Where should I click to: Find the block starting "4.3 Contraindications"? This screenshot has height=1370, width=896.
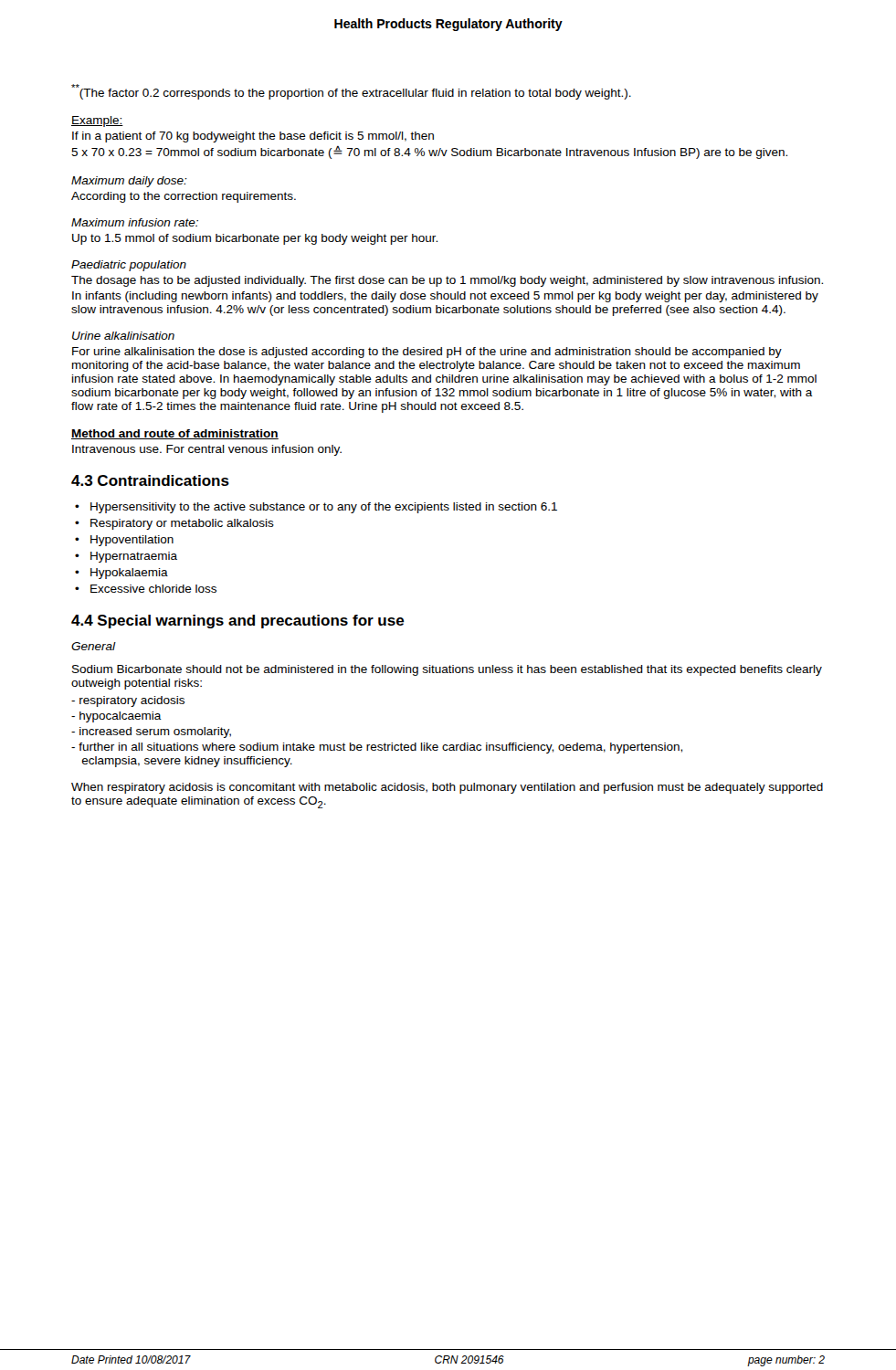click(150, 480)
